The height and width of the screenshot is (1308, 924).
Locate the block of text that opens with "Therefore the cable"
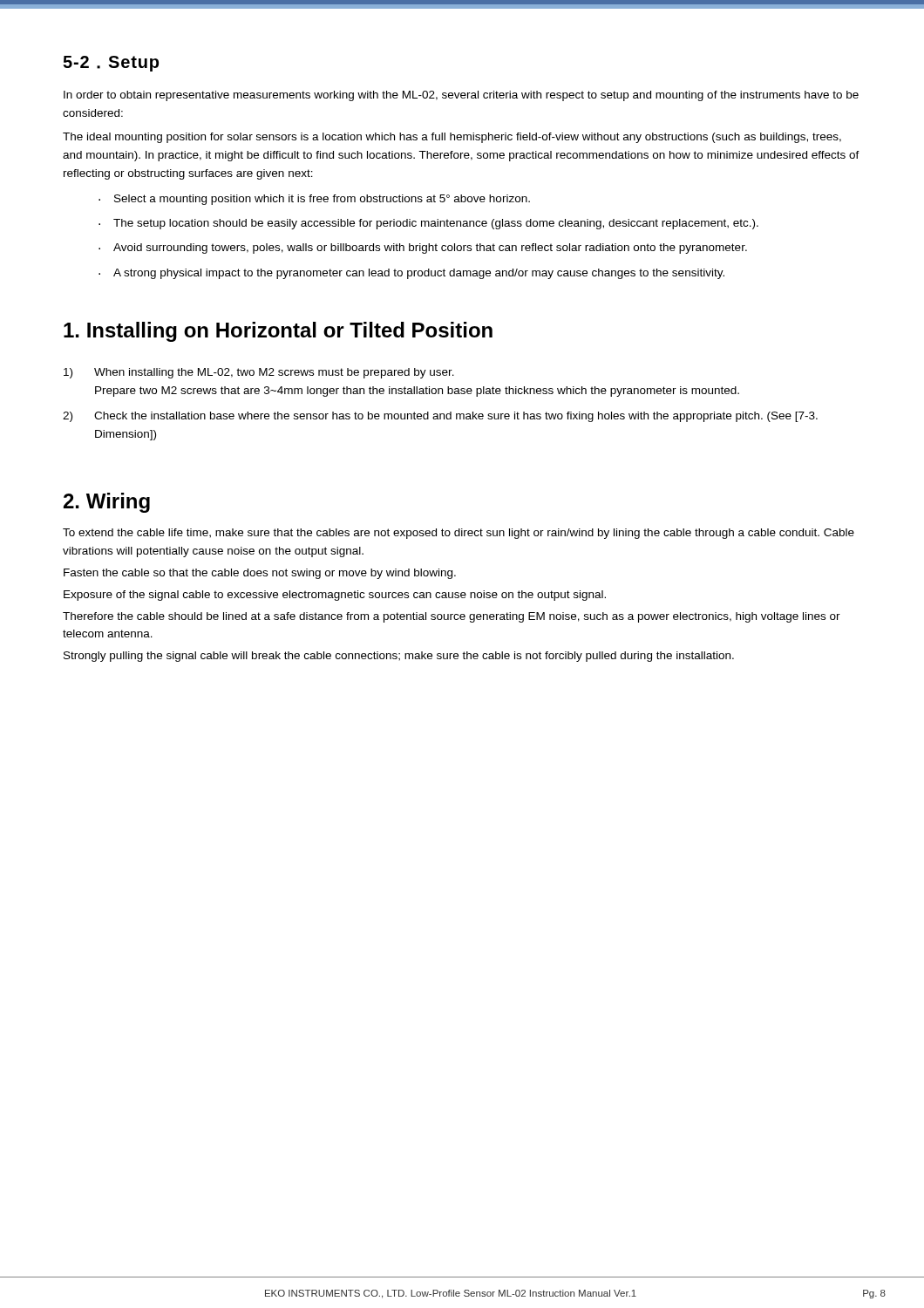click(x=451, y=625)
